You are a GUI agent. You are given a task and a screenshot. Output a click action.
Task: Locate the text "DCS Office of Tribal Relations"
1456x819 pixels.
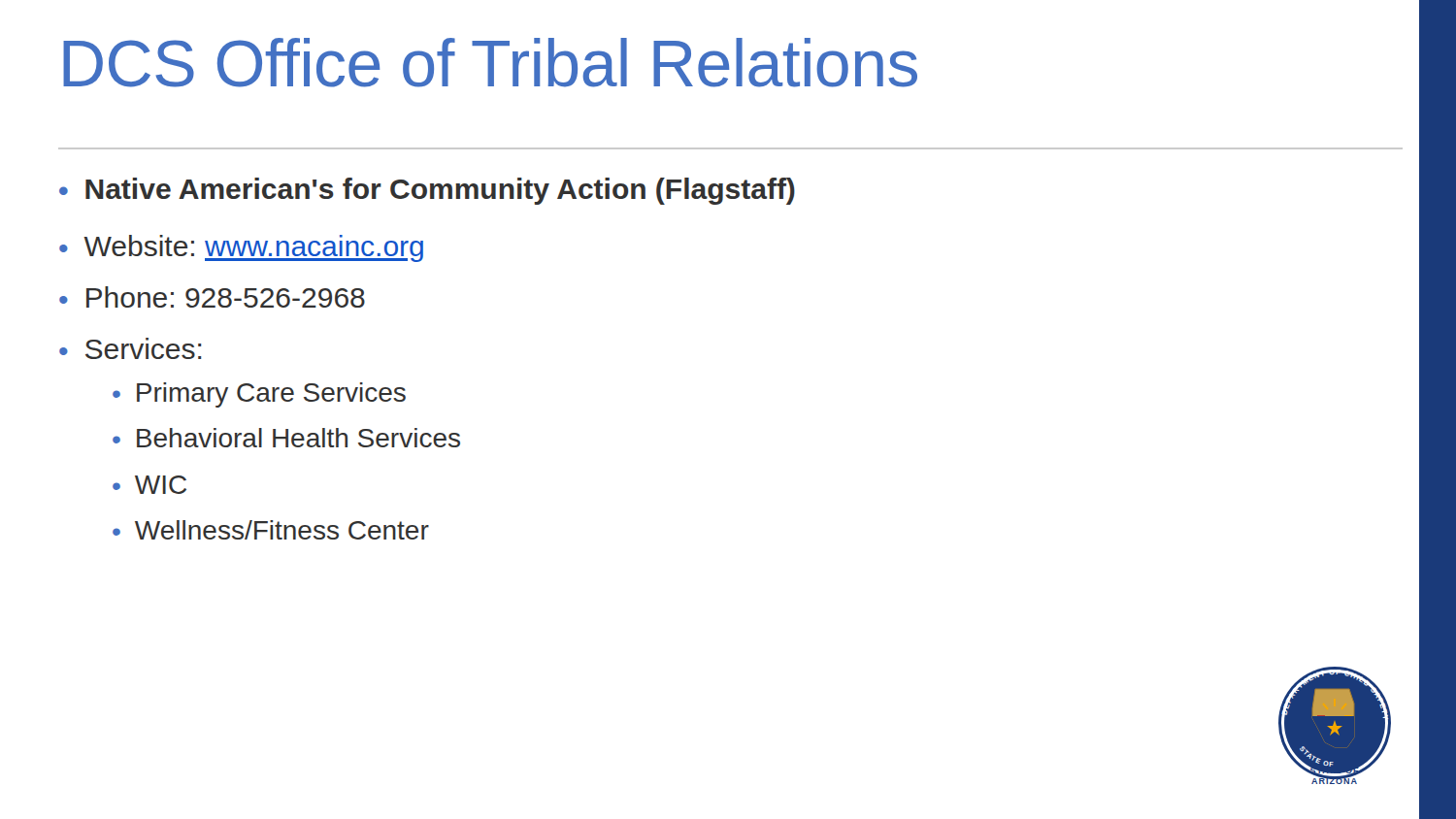(489, 63)
